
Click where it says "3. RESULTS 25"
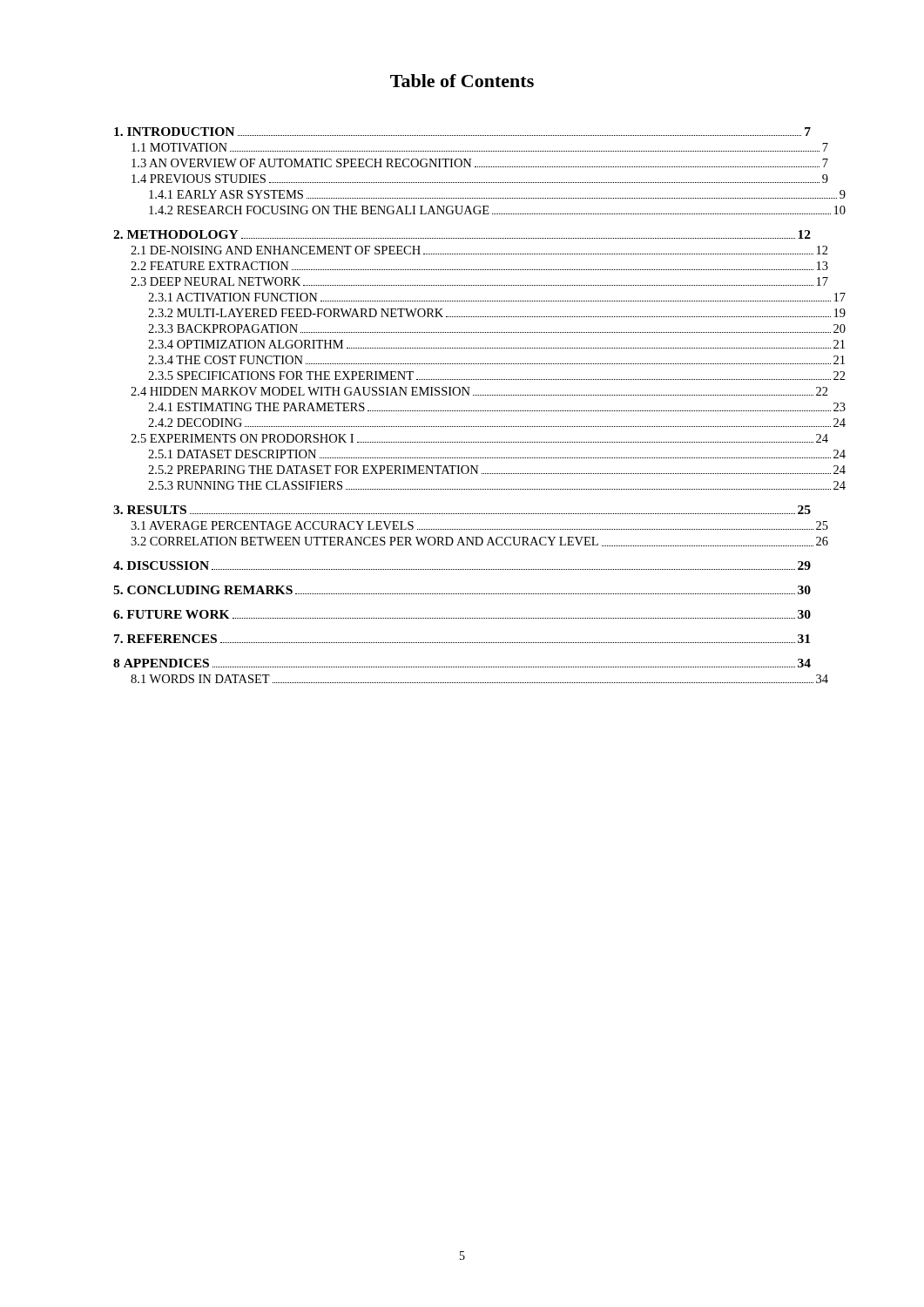[462, 510]
